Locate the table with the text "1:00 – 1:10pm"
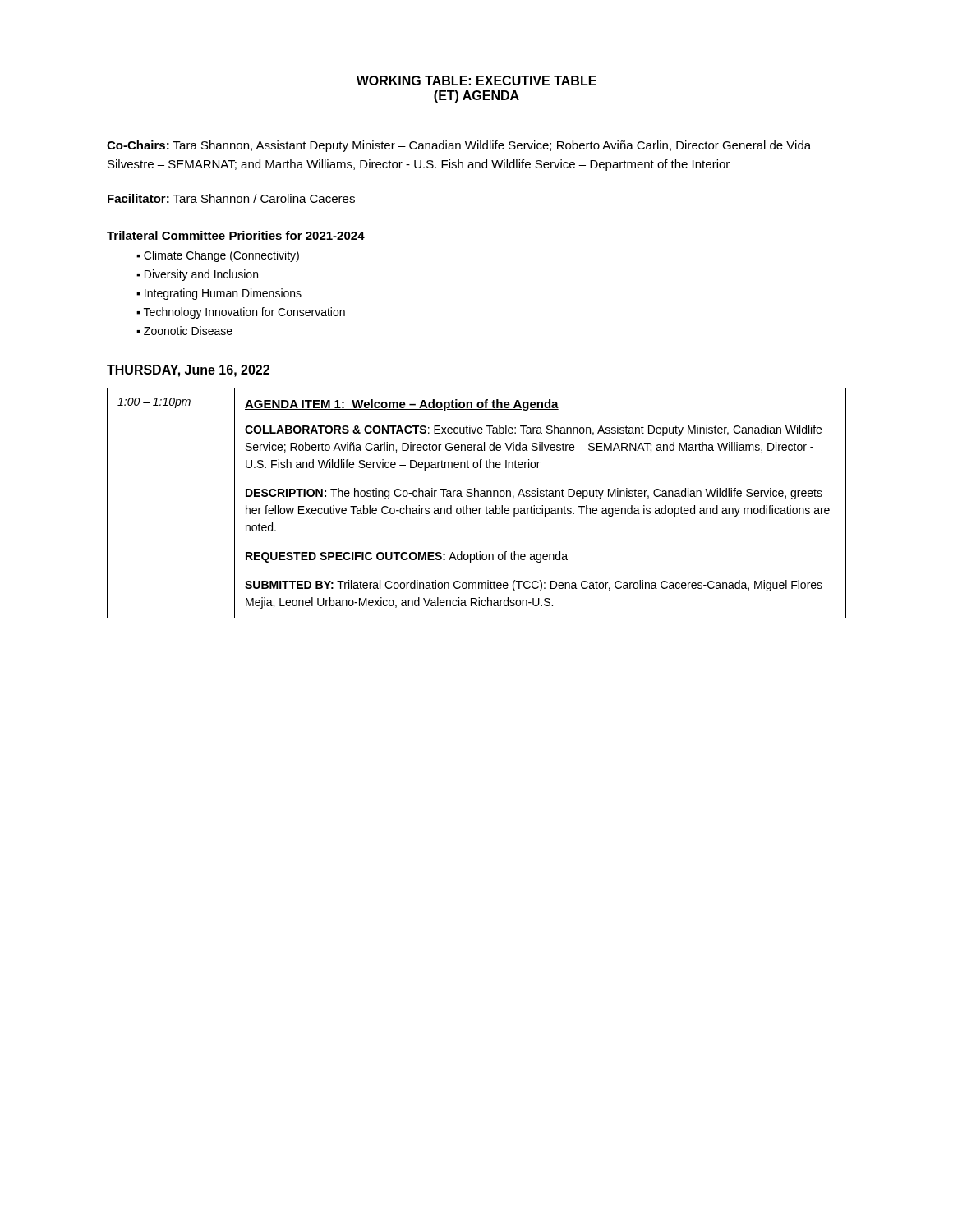The image size is (953, 1232). (x=476, y=503)
